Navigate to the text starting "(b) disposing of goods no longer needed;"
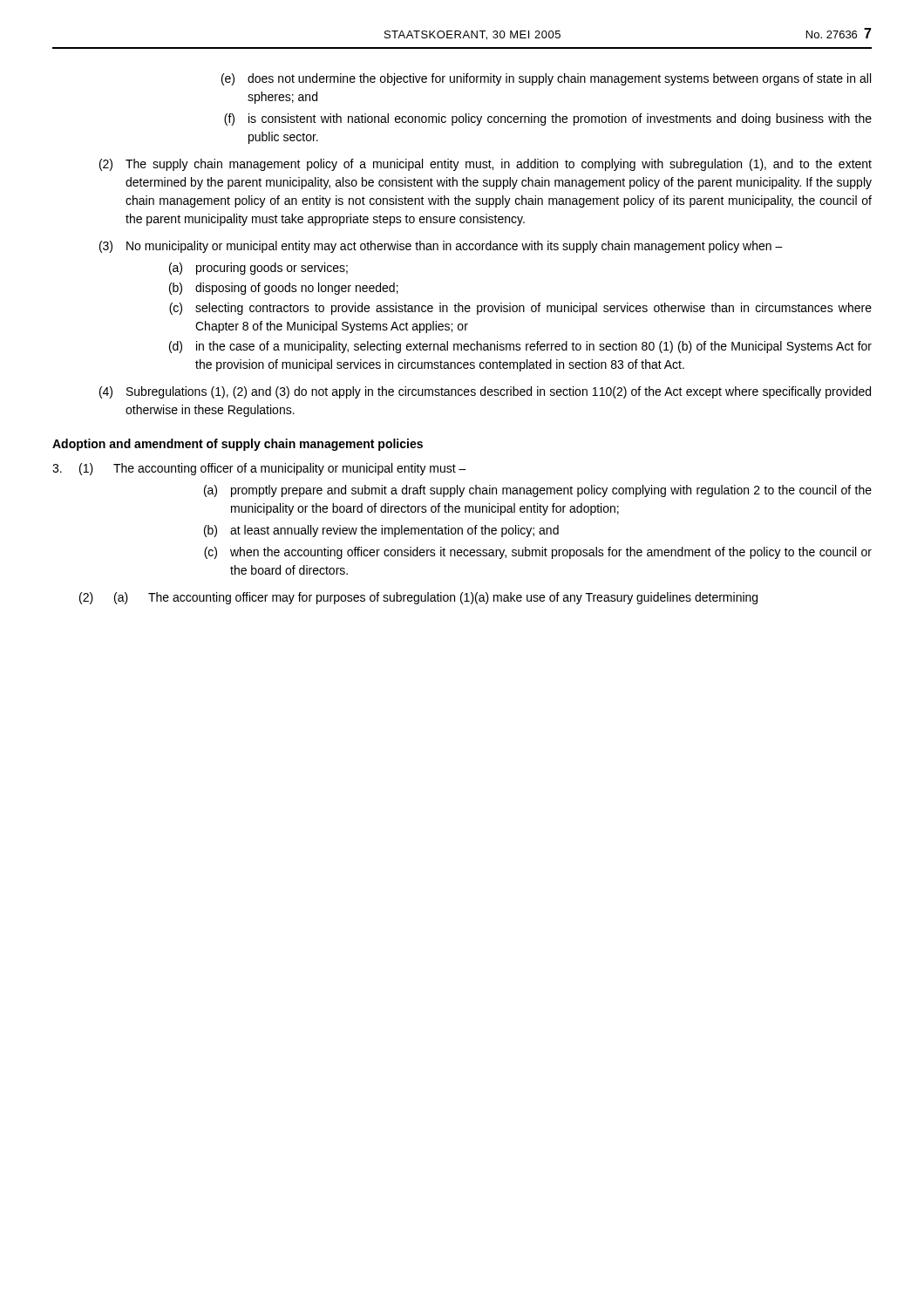Viewport: 924px width, 1308px height. pos(284,289)
